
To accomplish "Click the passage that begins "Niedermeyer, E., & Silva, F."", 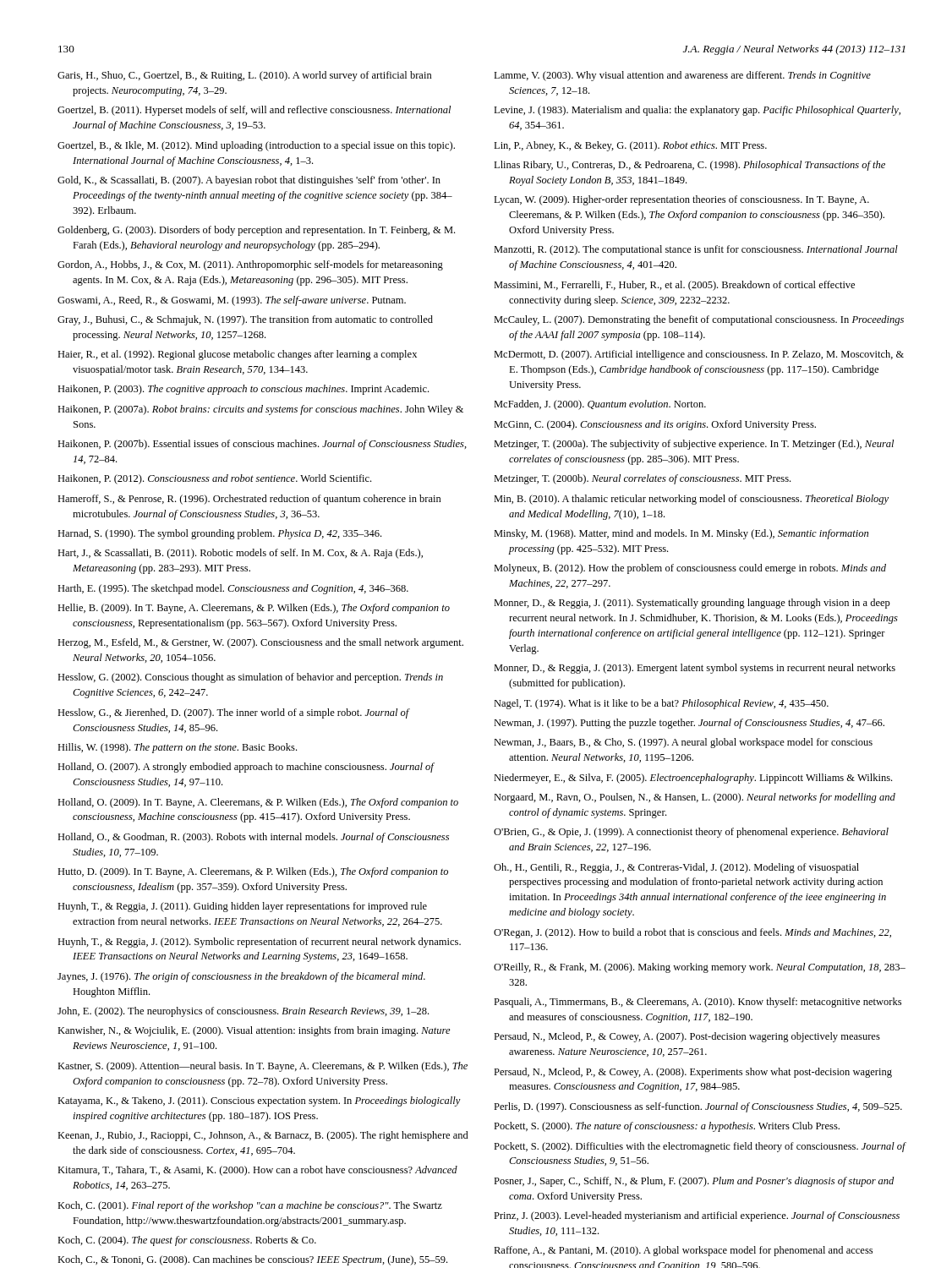I will click(x=693, y=777).
